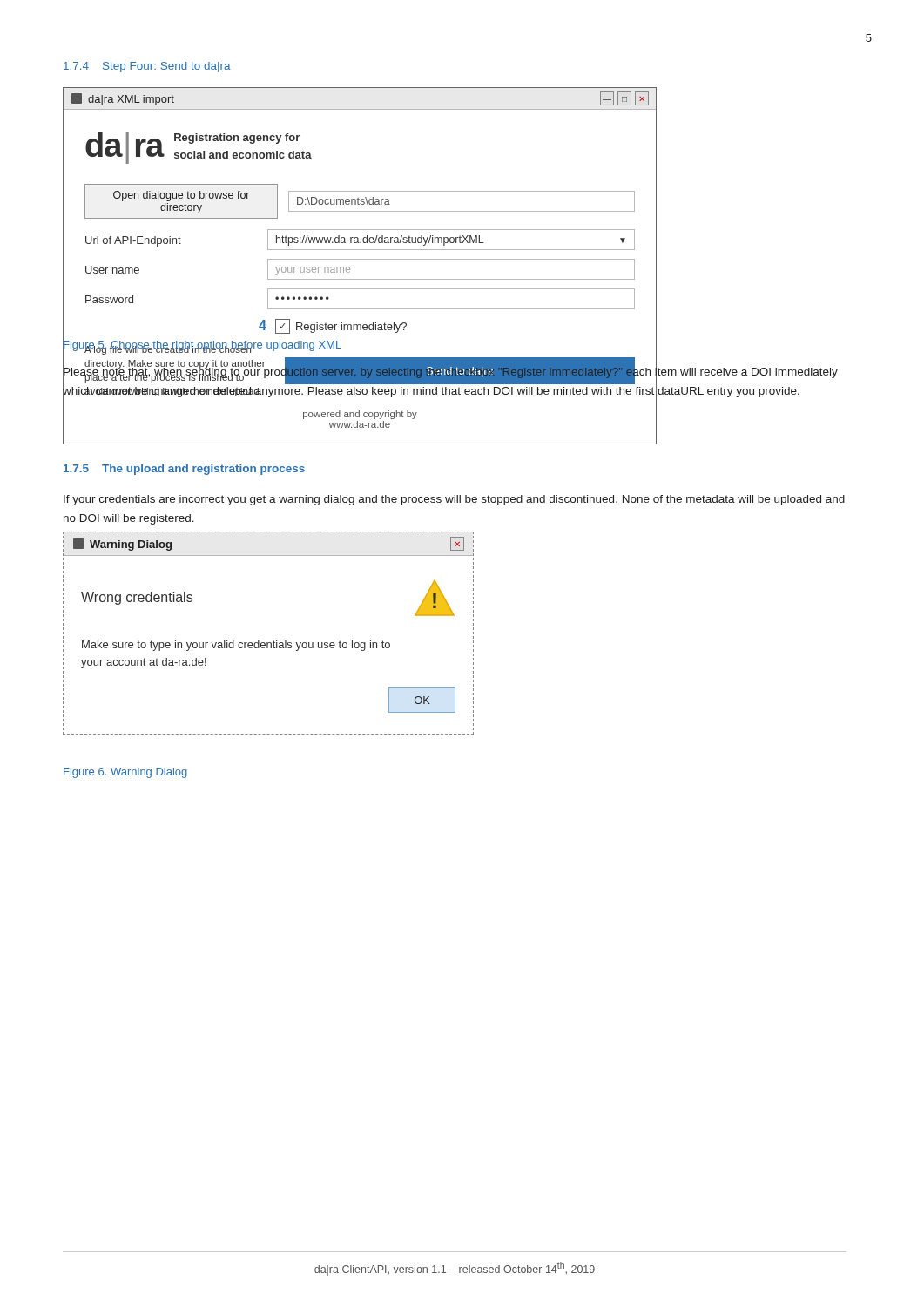Image resolution: width=924 pixels, height=1307 pixels.
Task: Locate the text block with the text "Please note that, when sending to our production"
Action: tap(450, 381)
